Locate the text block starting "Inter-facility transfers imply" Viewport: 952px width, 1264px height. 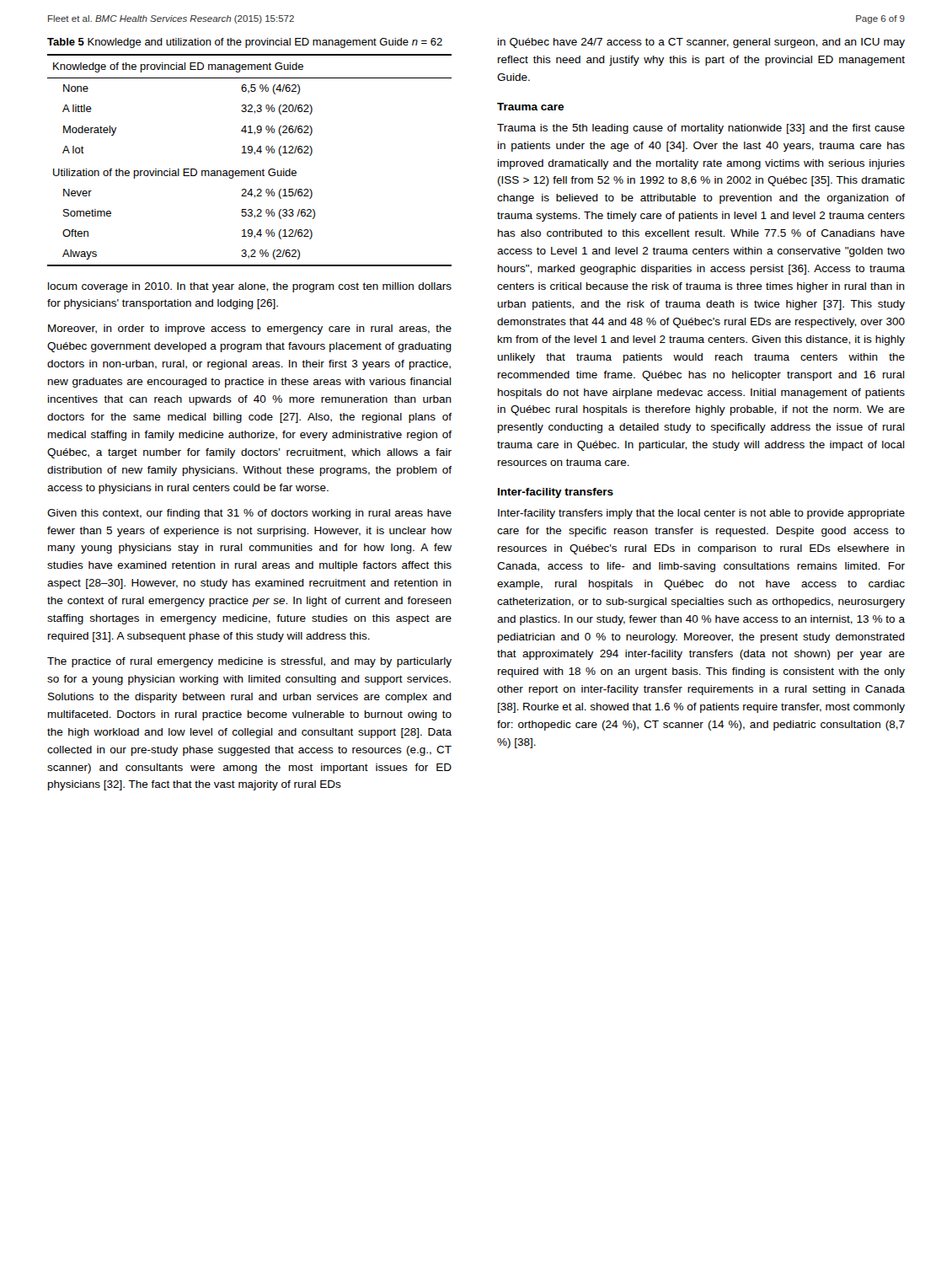(x=701, y=628)
